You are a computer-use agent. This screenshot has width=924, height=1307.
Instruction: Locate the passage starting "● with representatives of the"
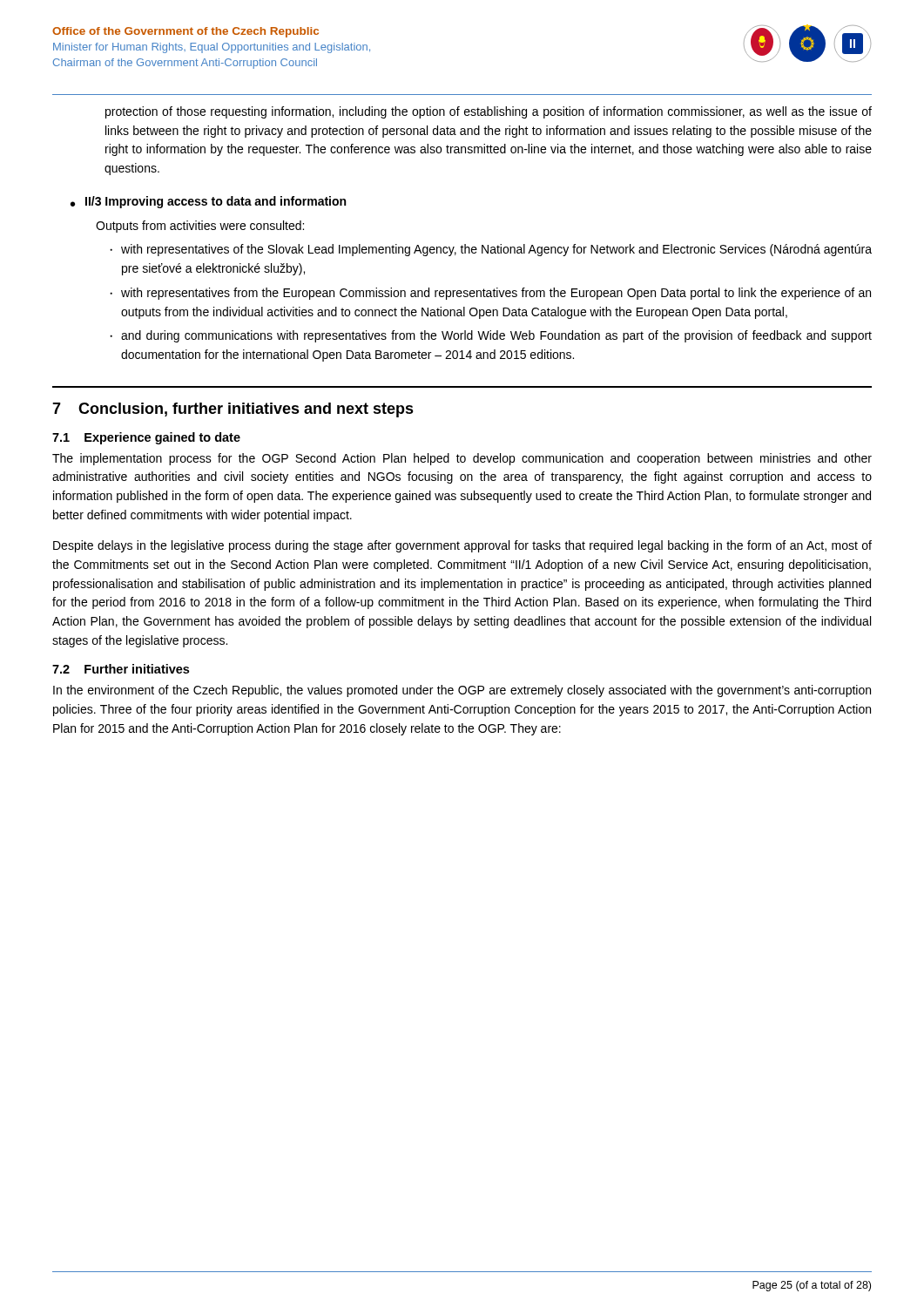(x=491, y=260)
